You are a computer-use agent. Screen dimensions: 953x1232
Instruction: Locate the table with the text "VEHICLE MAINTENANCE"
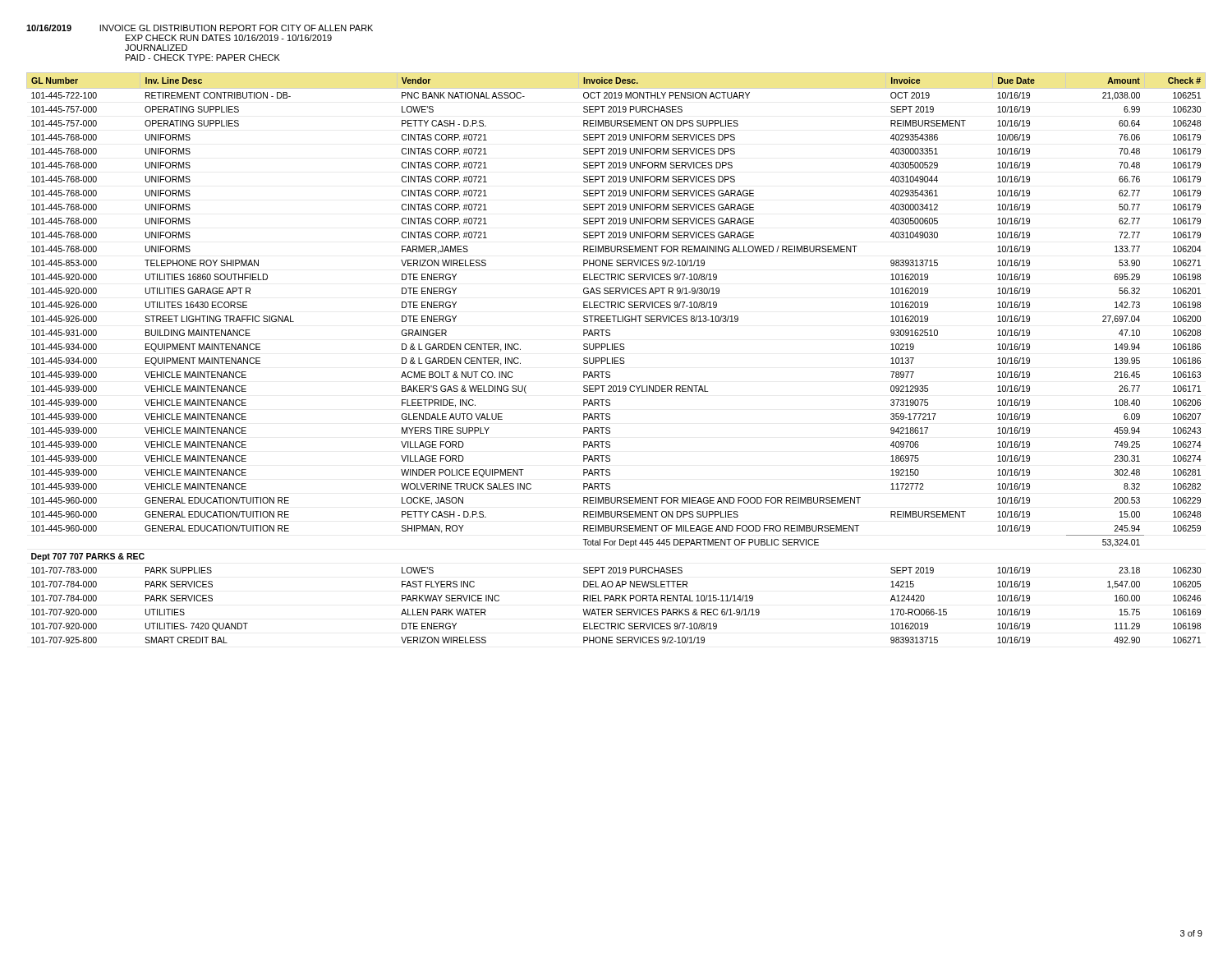pos(616,360)
